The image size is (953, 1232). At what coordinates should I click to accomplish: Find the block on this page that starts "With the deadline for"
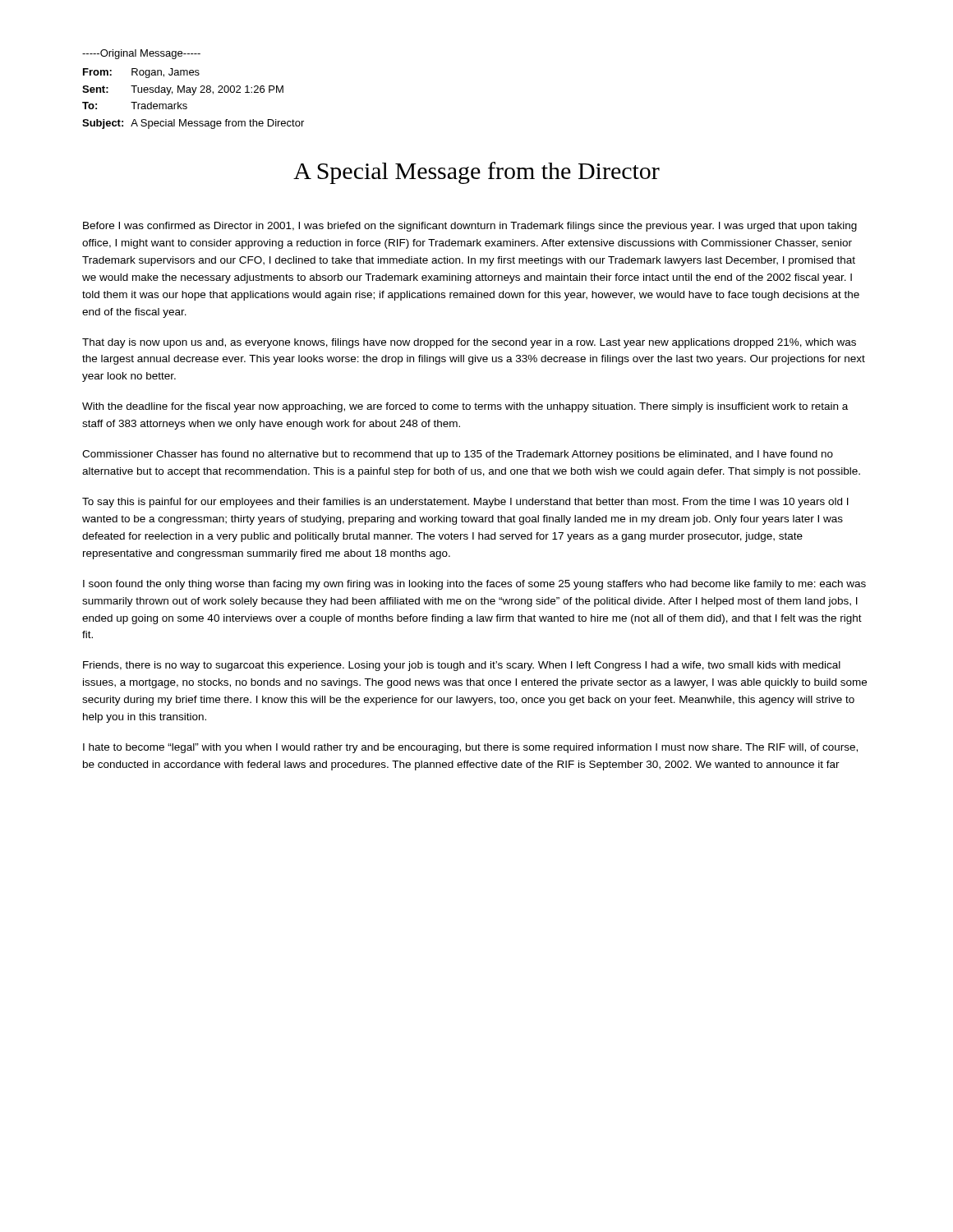coord(465,415)
